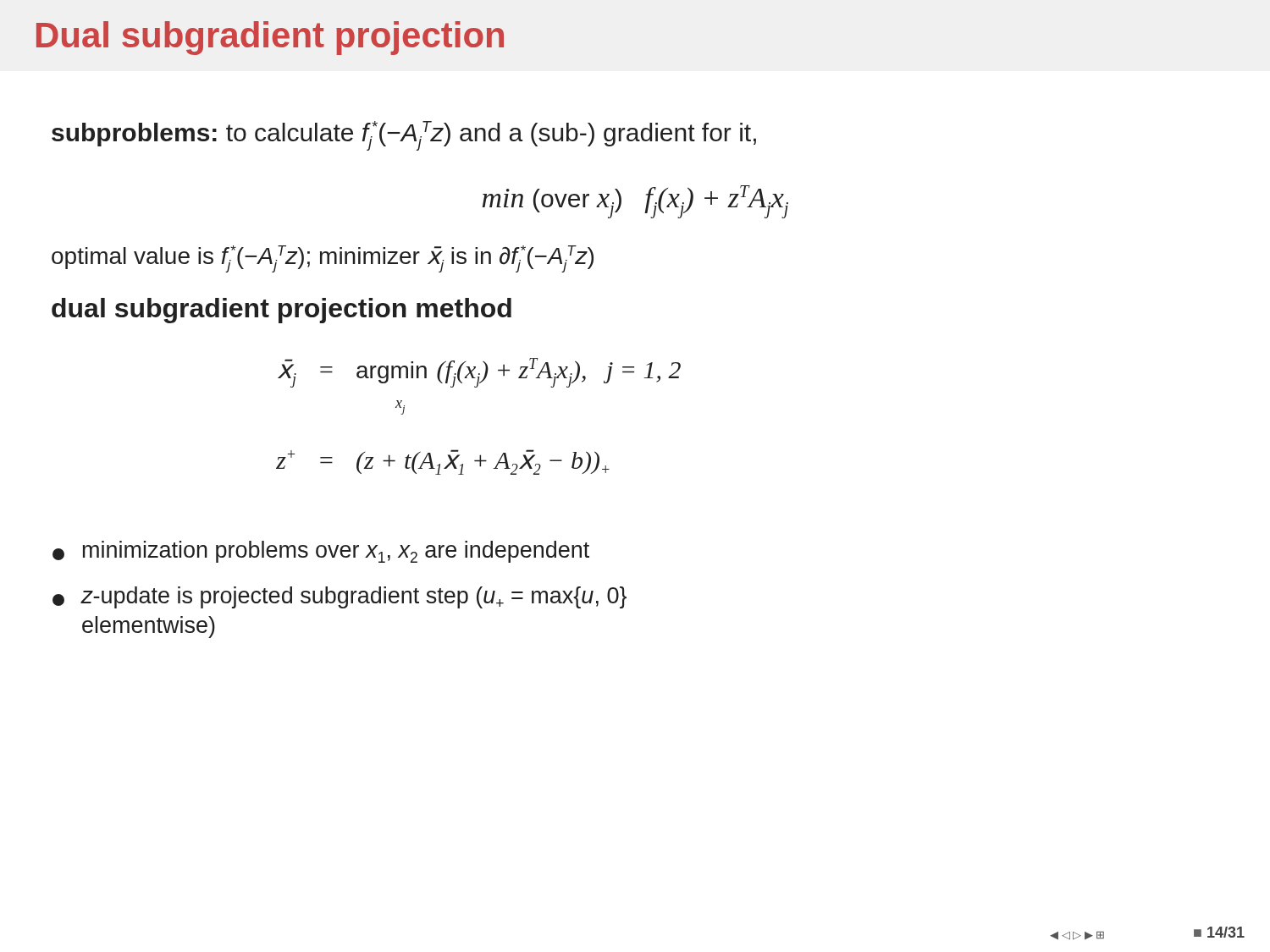Image resolution: width=1270 pixels, height=952 pixels.
Task: Locate the text "Dual subgradient projection"
Action: point(270,35)
